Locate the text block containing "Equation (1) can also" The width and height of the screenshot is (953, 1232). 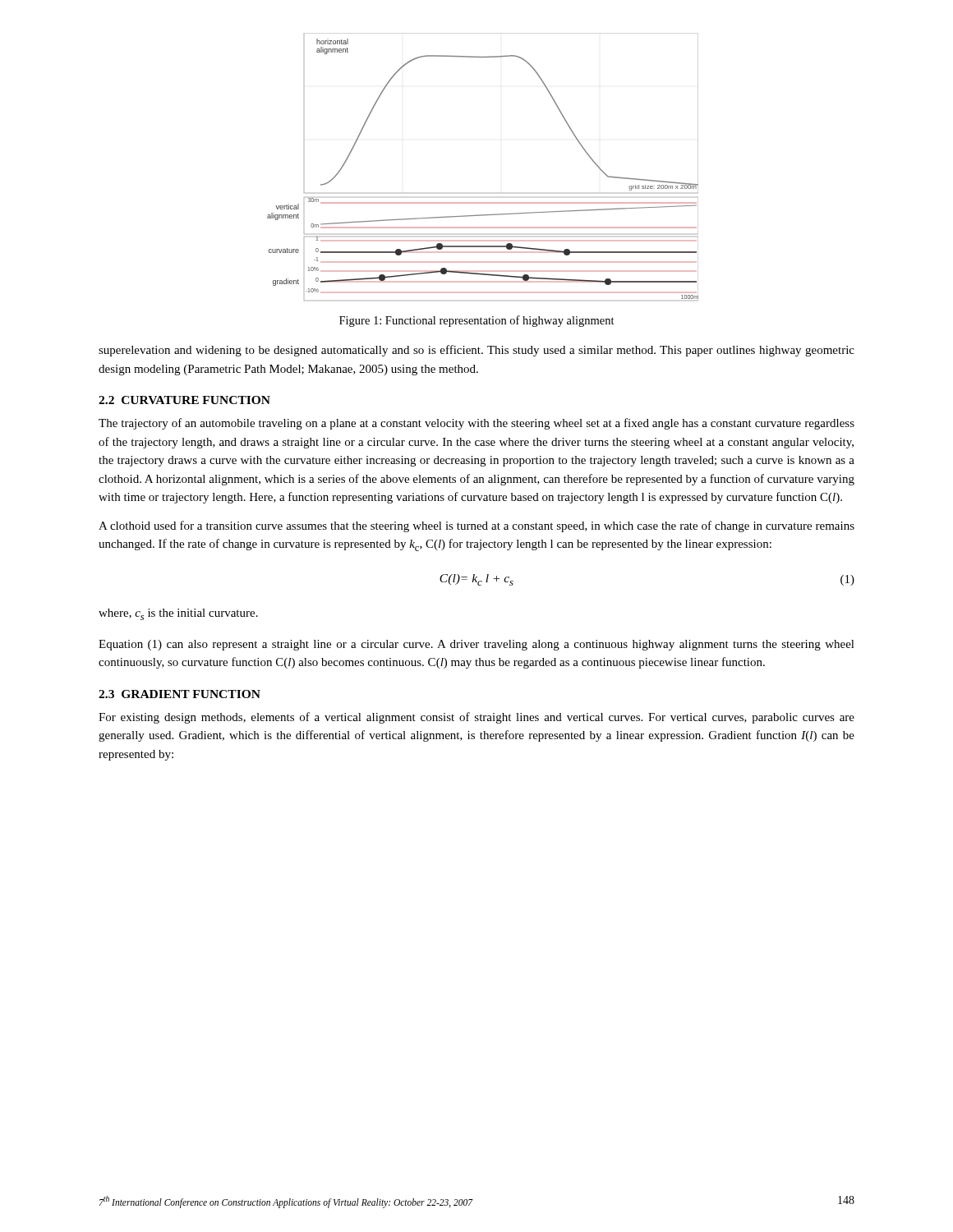click(x=476, y=653)
